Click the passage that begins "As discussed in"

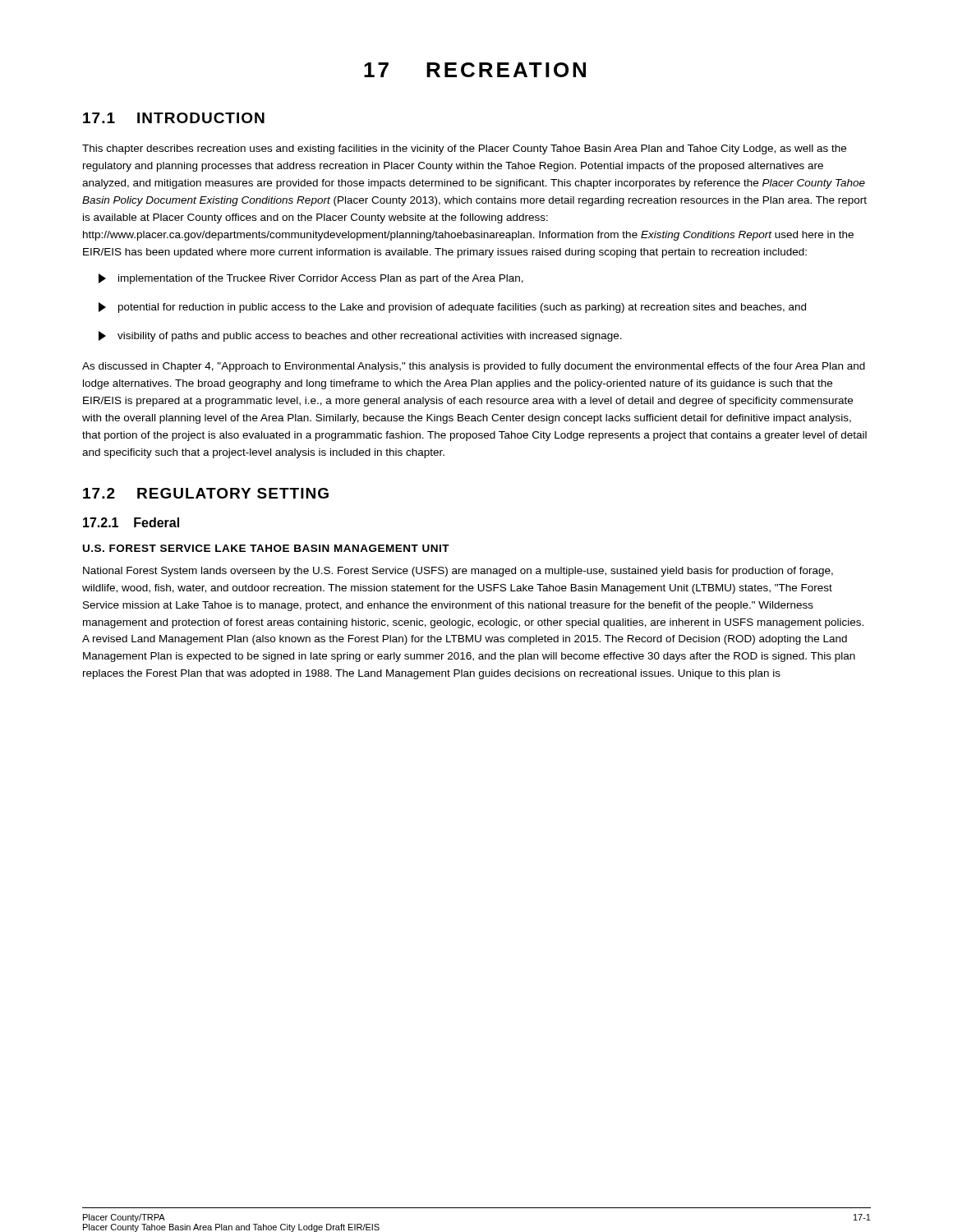475,409
